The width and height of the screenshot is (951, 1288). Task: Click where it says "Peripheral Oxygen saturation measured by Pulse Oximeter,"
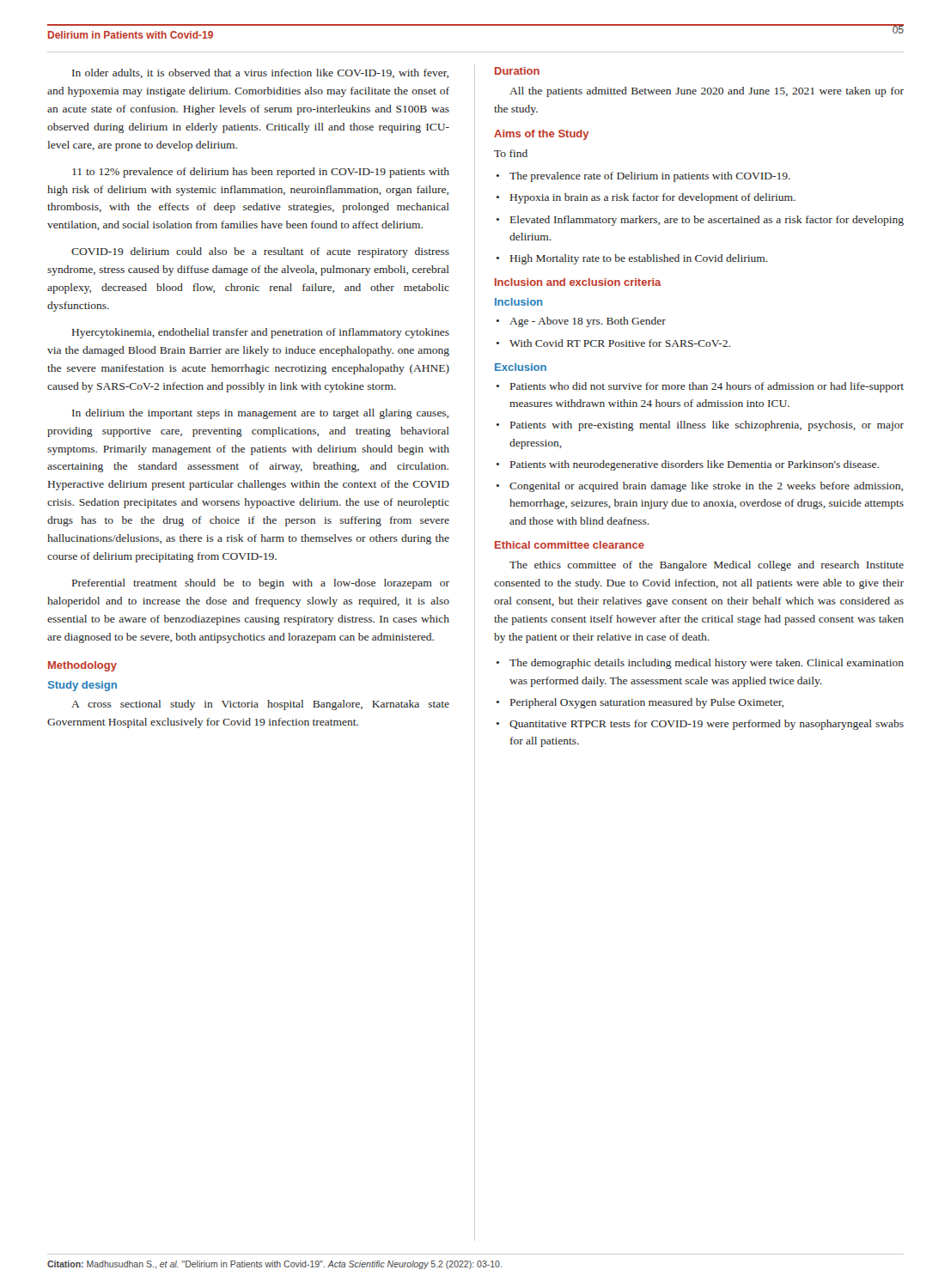647,702
